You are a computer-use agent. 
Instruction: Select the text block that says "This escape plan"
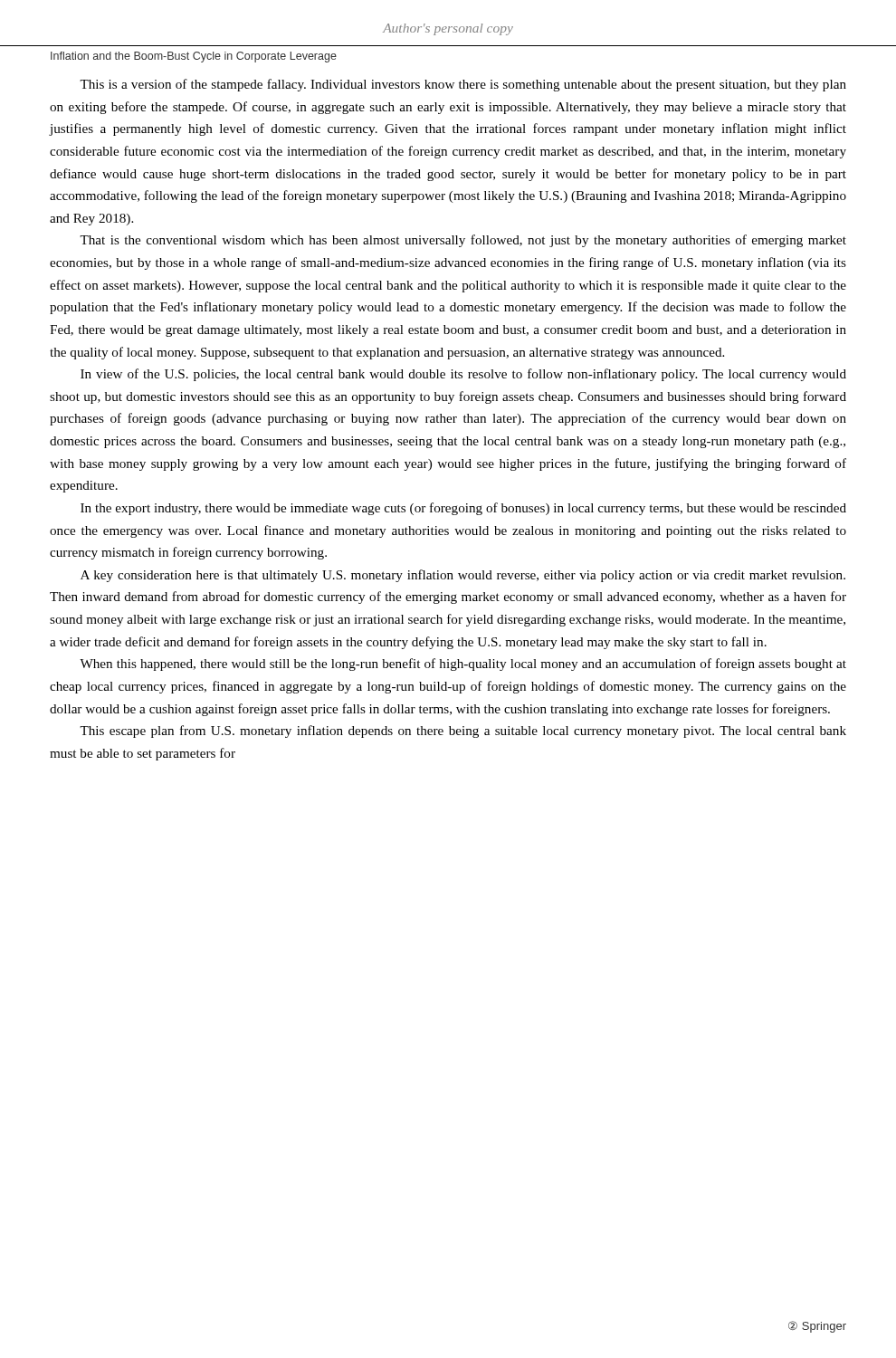click(448, 742)
